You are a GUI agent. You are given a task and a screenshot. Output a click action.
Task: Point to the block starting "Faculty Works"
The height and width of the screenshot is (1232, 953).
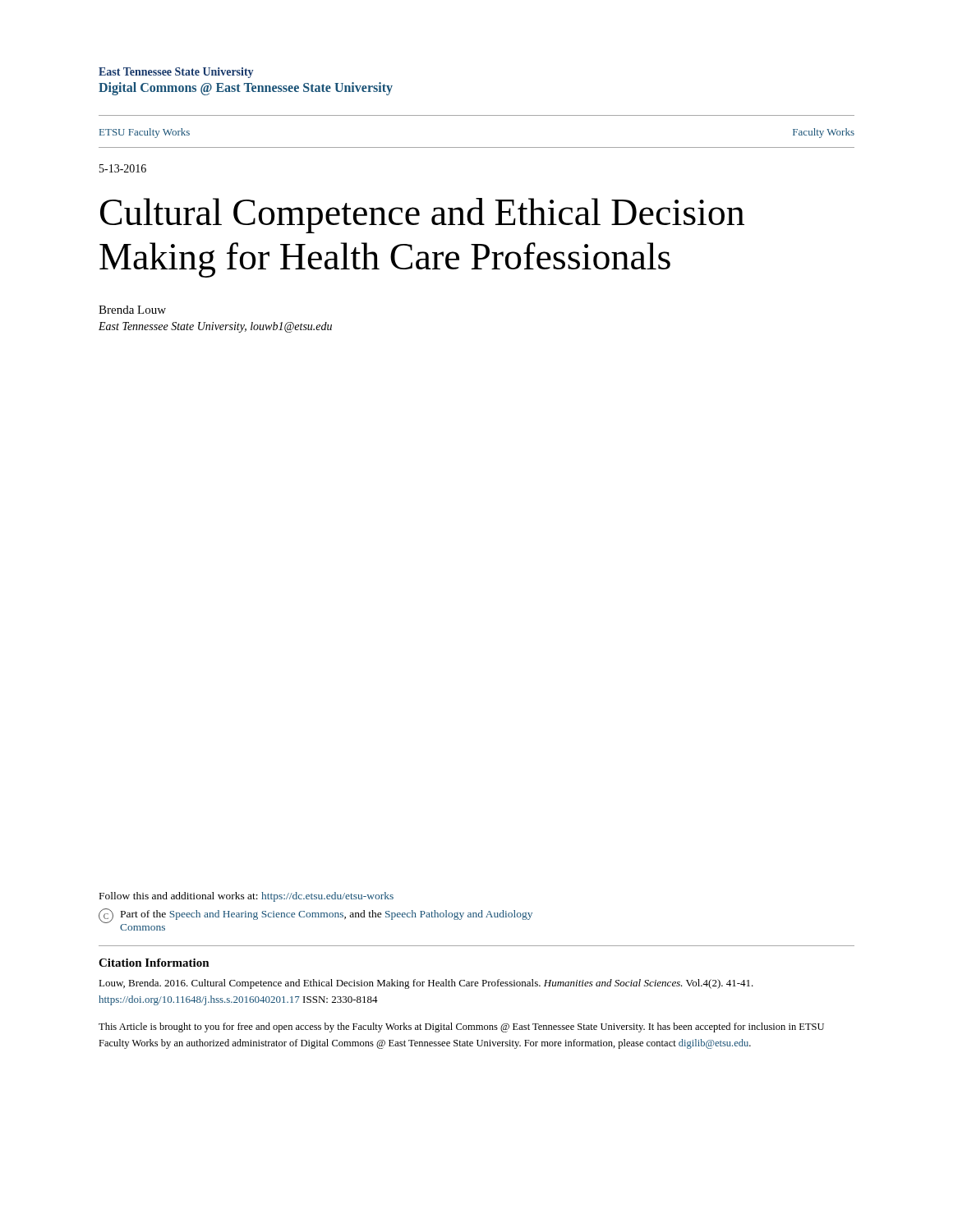click(823, 132)
